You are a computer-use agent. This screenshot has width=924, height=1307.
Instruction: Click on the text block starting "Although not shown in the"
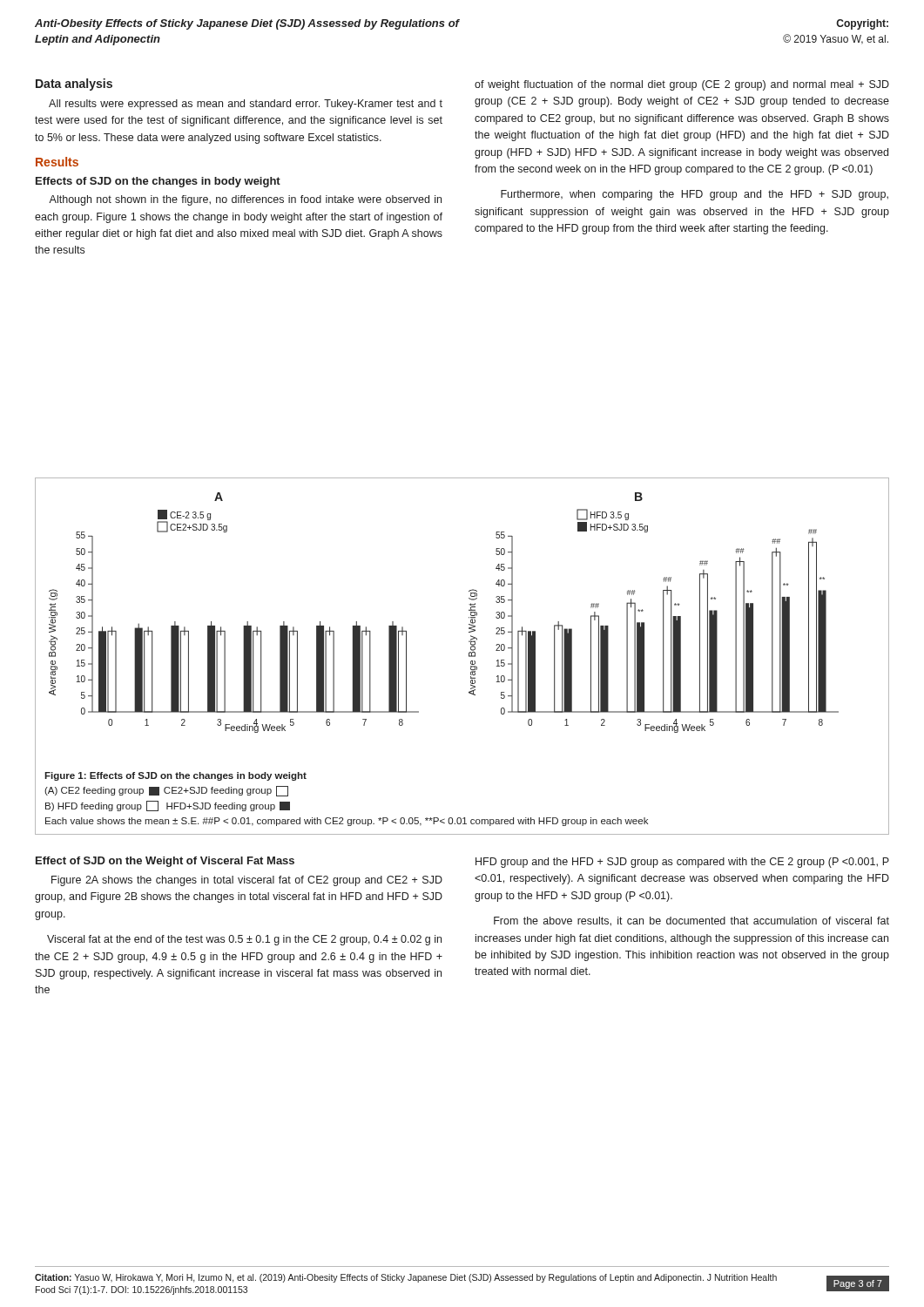239,225
